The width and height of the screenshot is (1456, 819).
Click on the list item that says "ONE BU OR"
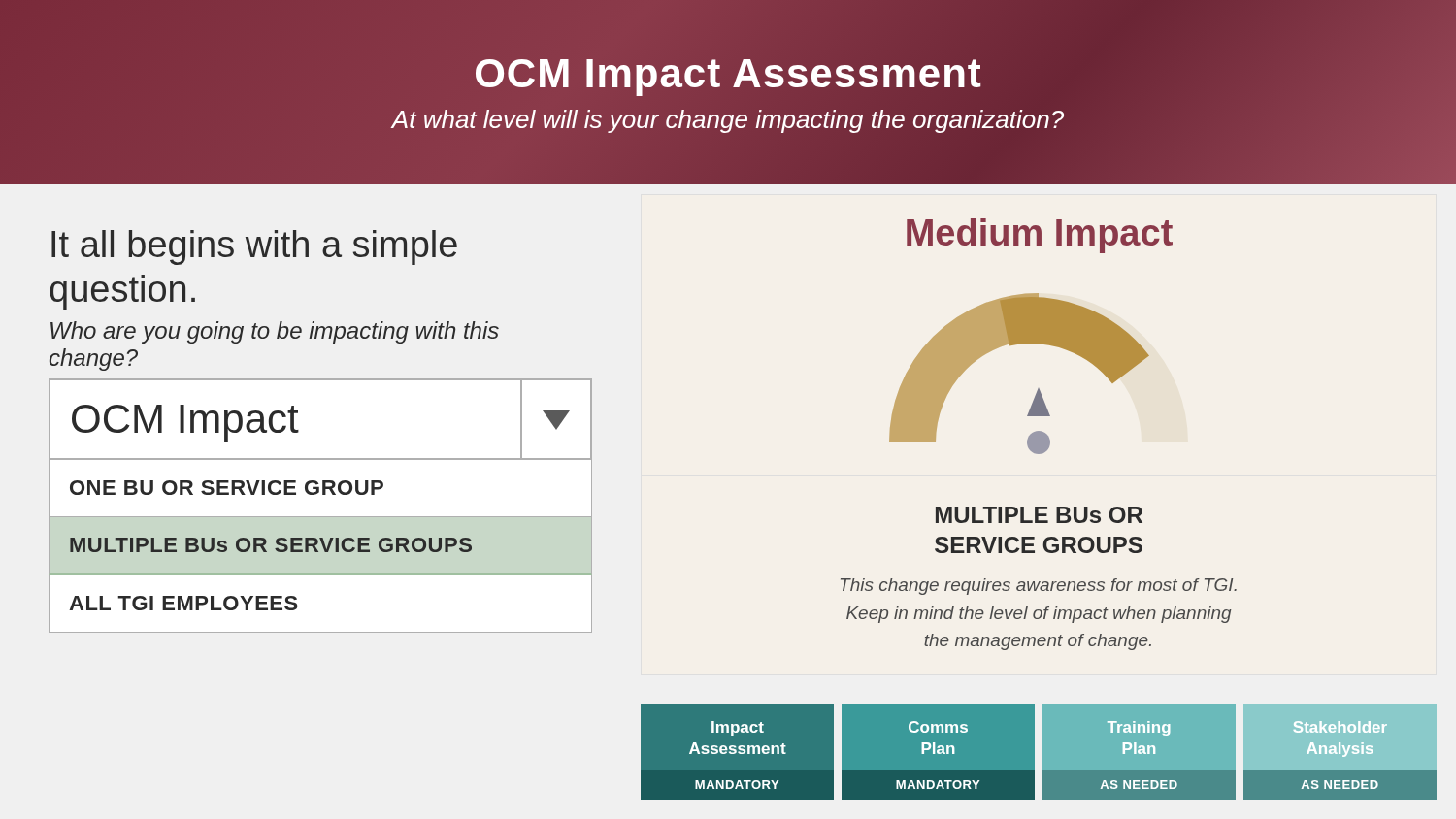click(227, 488)
